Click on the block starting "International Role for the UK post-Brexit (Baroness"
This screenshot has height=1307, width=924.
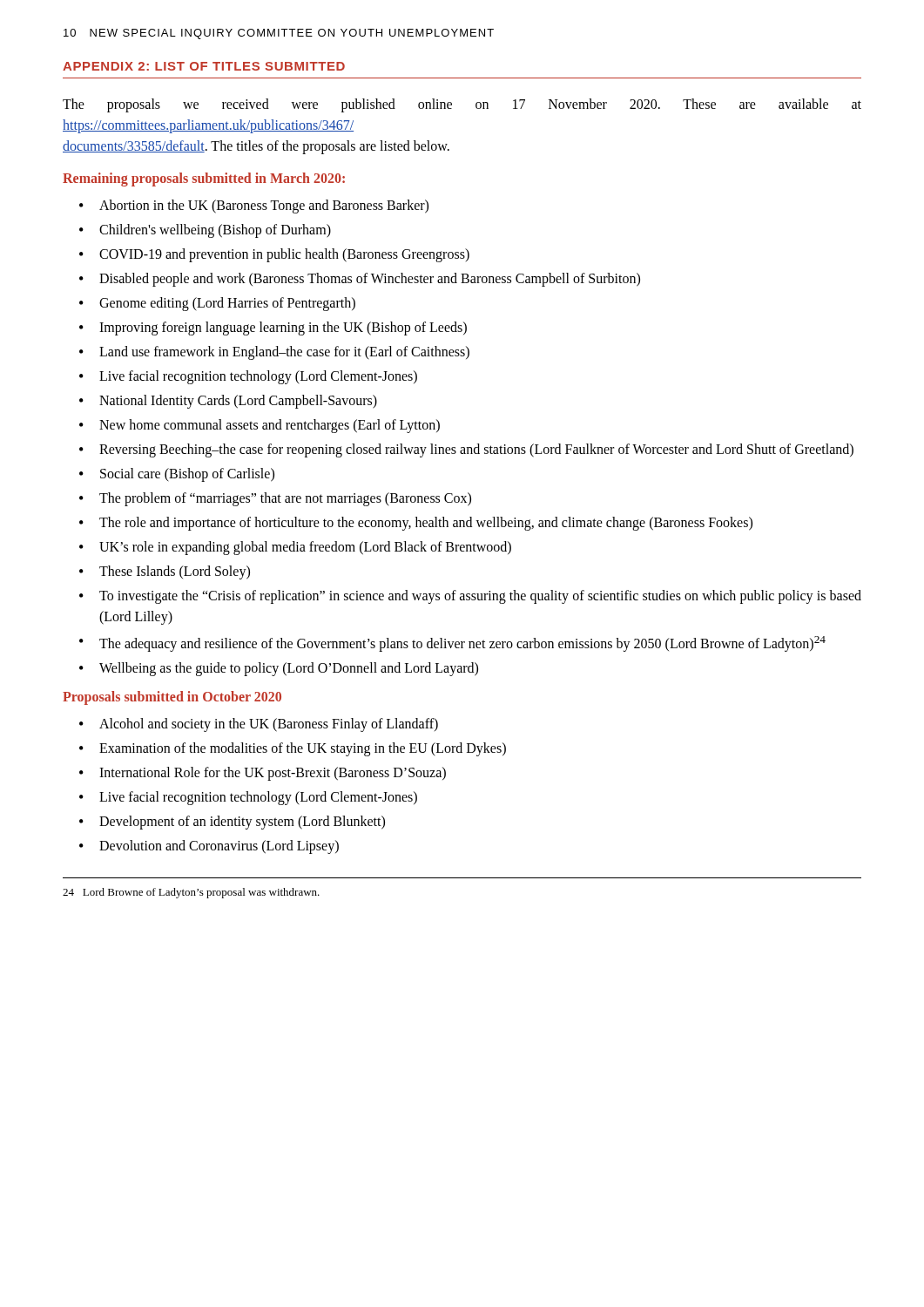tap(273, 773)
